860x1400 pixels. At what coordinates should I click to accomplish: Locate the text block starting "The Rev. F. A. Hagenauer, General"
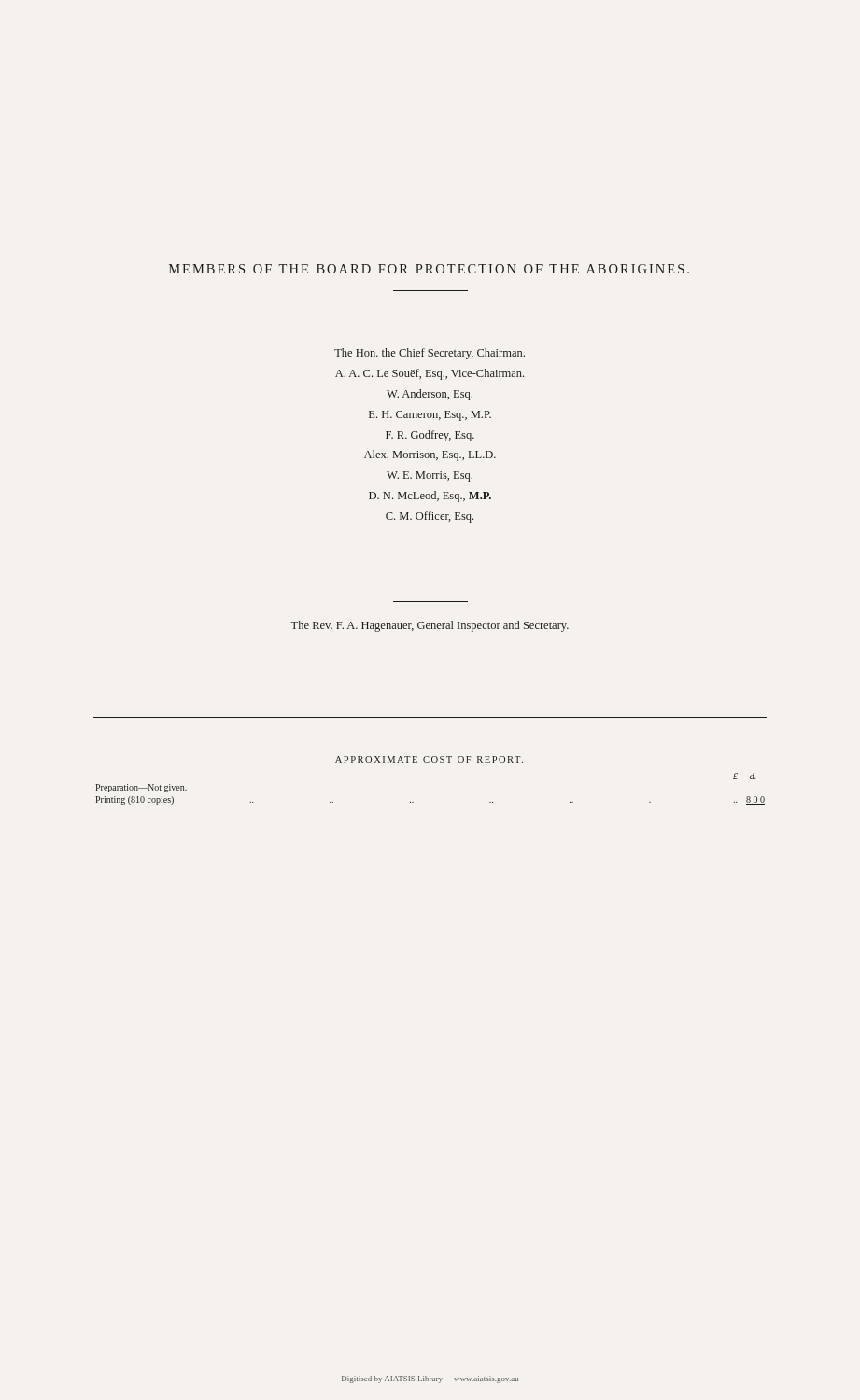[x=430, y=617]
